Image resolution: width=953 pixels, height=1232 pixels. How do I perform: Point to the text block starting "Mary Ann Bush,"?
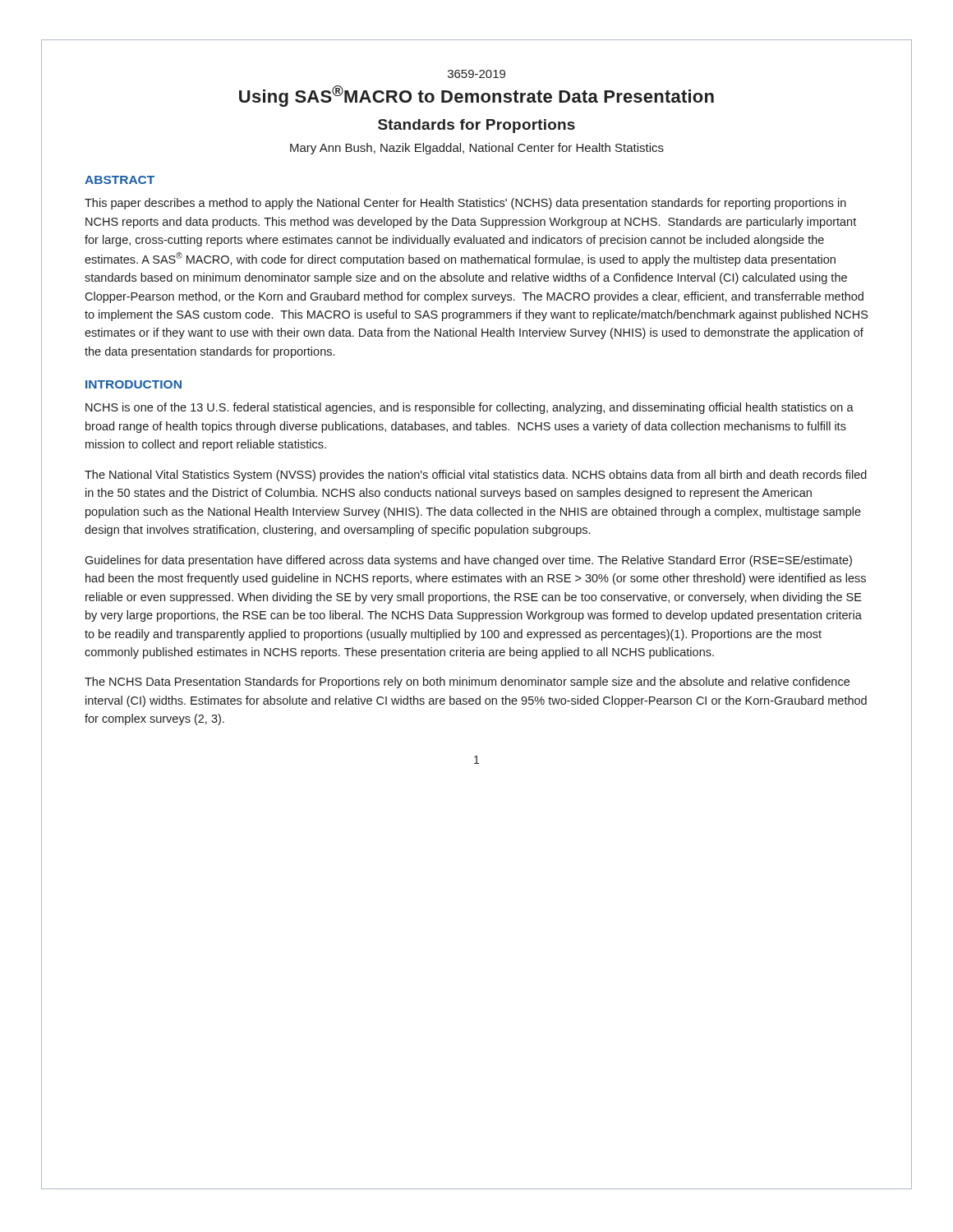pyautogui.click(x=476, y=148)
